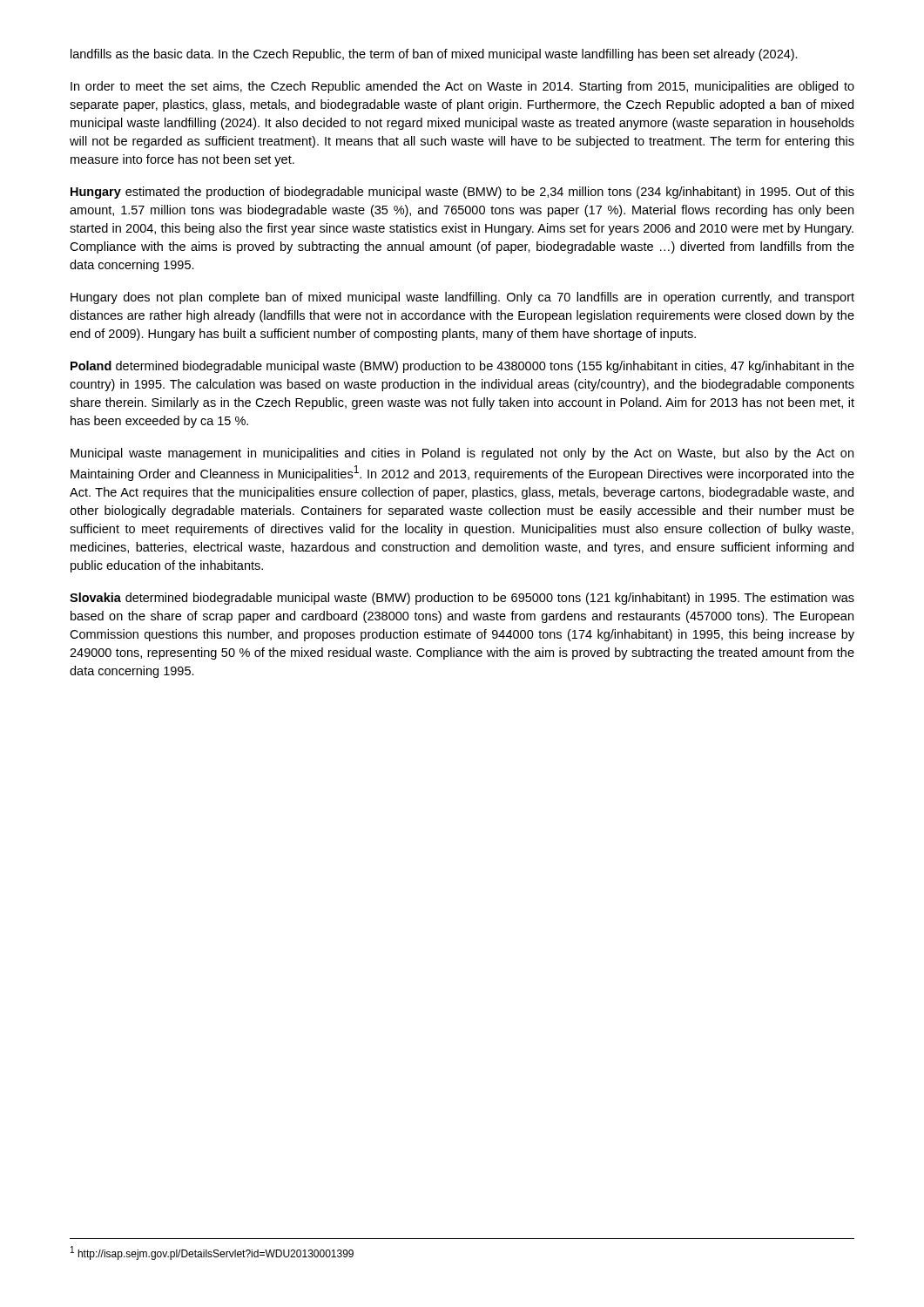The width and height of the screenshot is (924, 1307).
Task: Click the passage that begins "Poland determined biodegradable municipal"
Action: coord(462,394)
